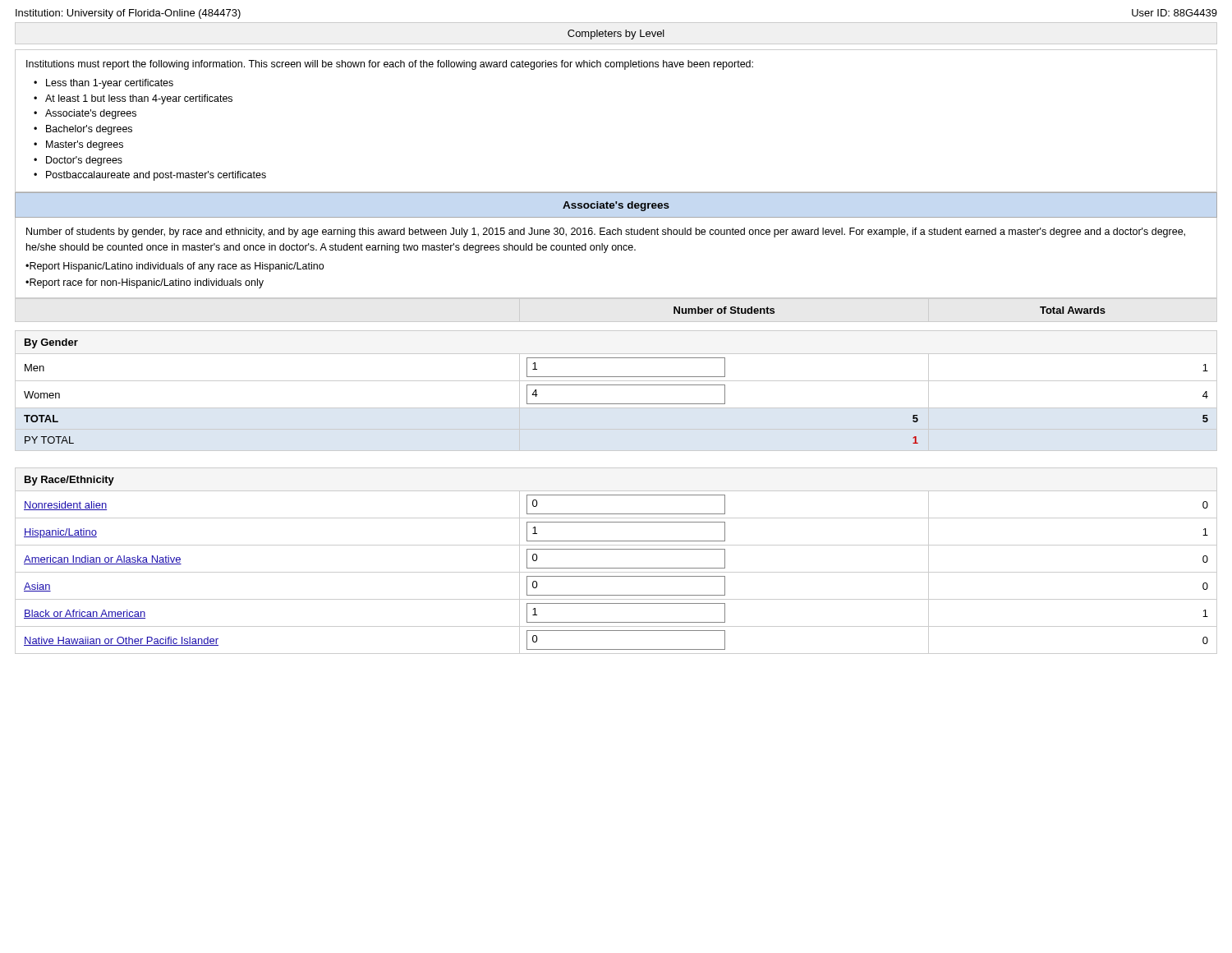
Task: Navigate to the block starting "Number of students by gender, by"
Action: 616,258
